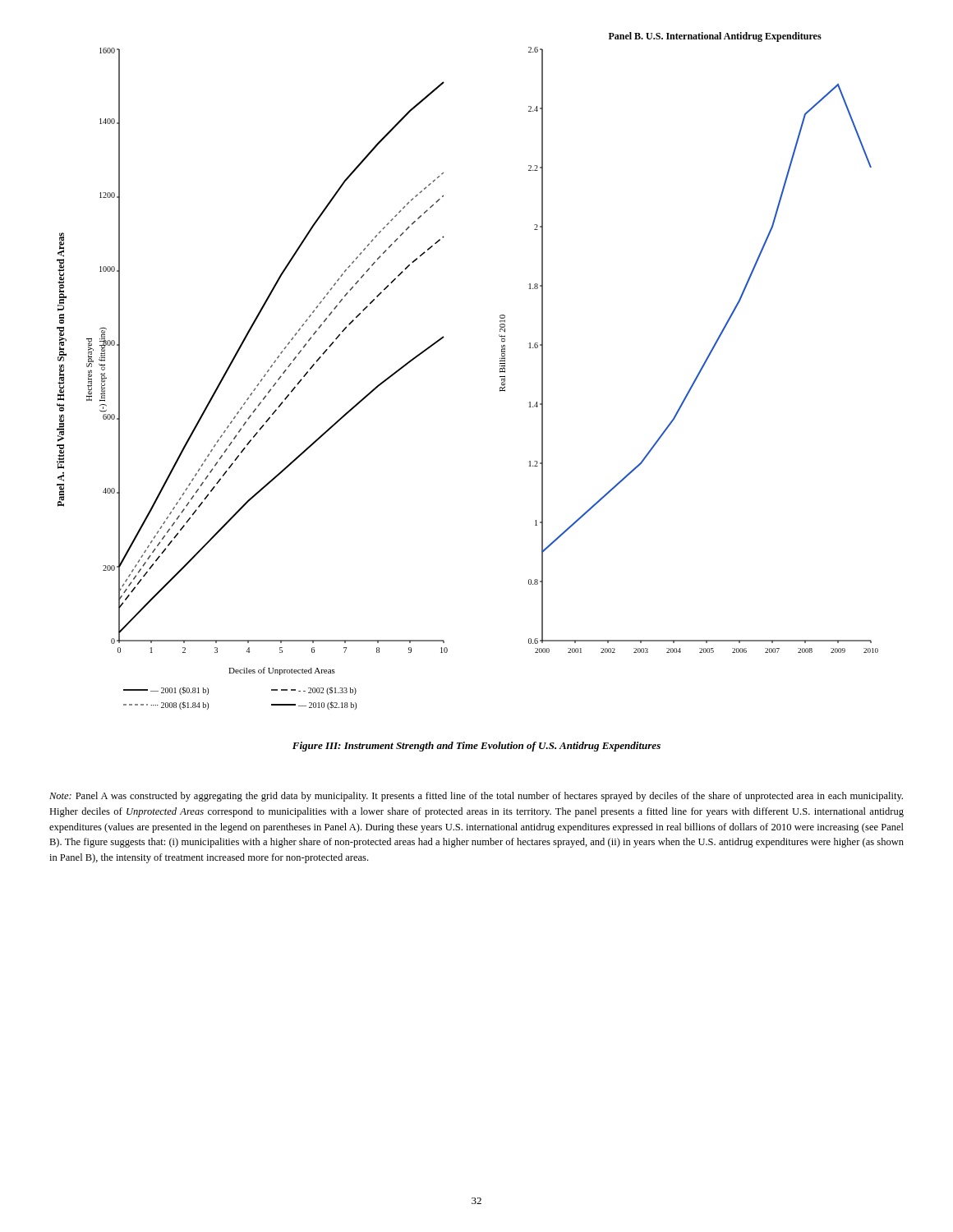The image size is (953, 1232).
Task: Select the text block containing "Note: Panel A"
Action: pos(476,827)
